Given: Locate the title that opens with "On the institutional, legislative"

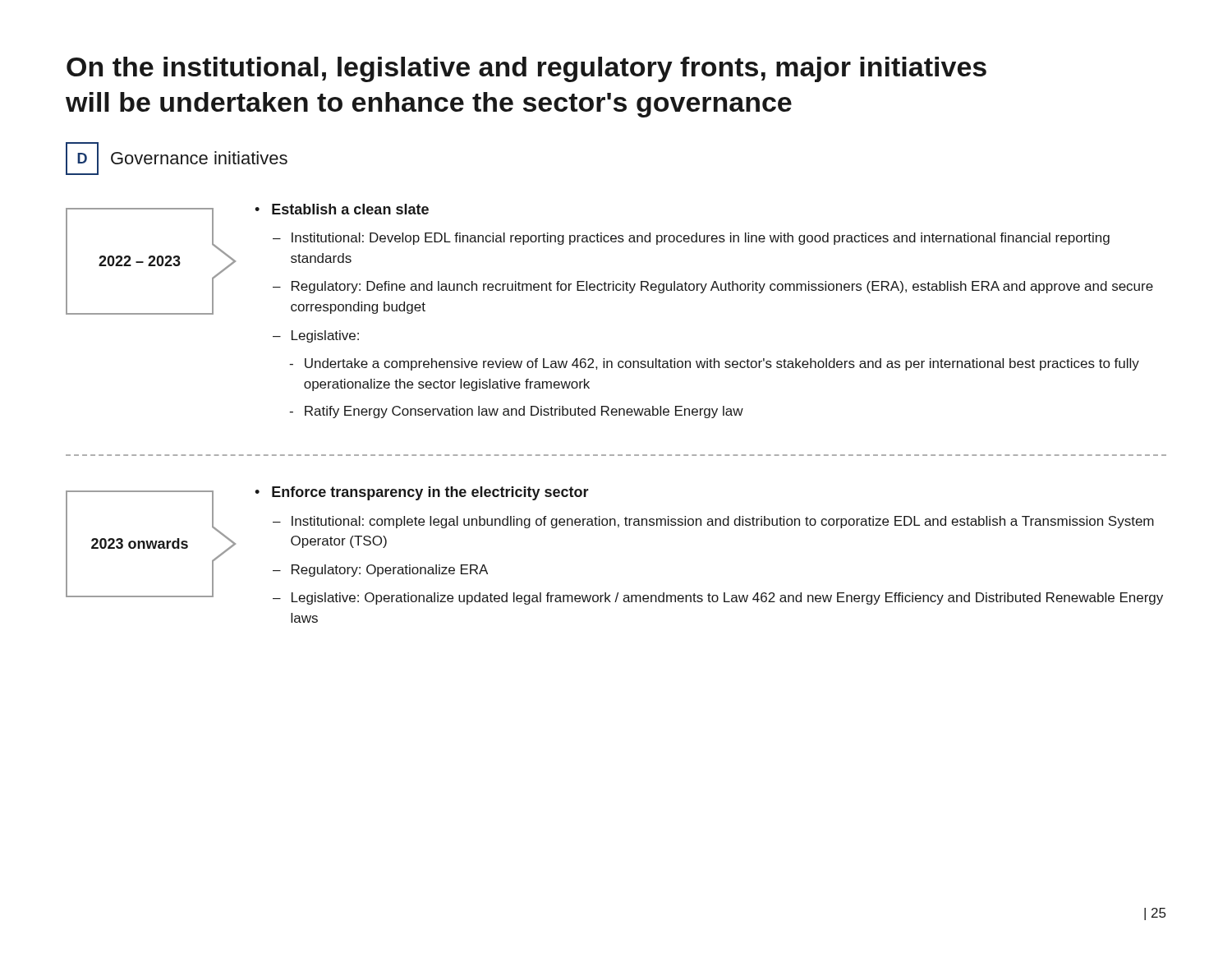Looking at the screenshot, I should coord(616,84).
